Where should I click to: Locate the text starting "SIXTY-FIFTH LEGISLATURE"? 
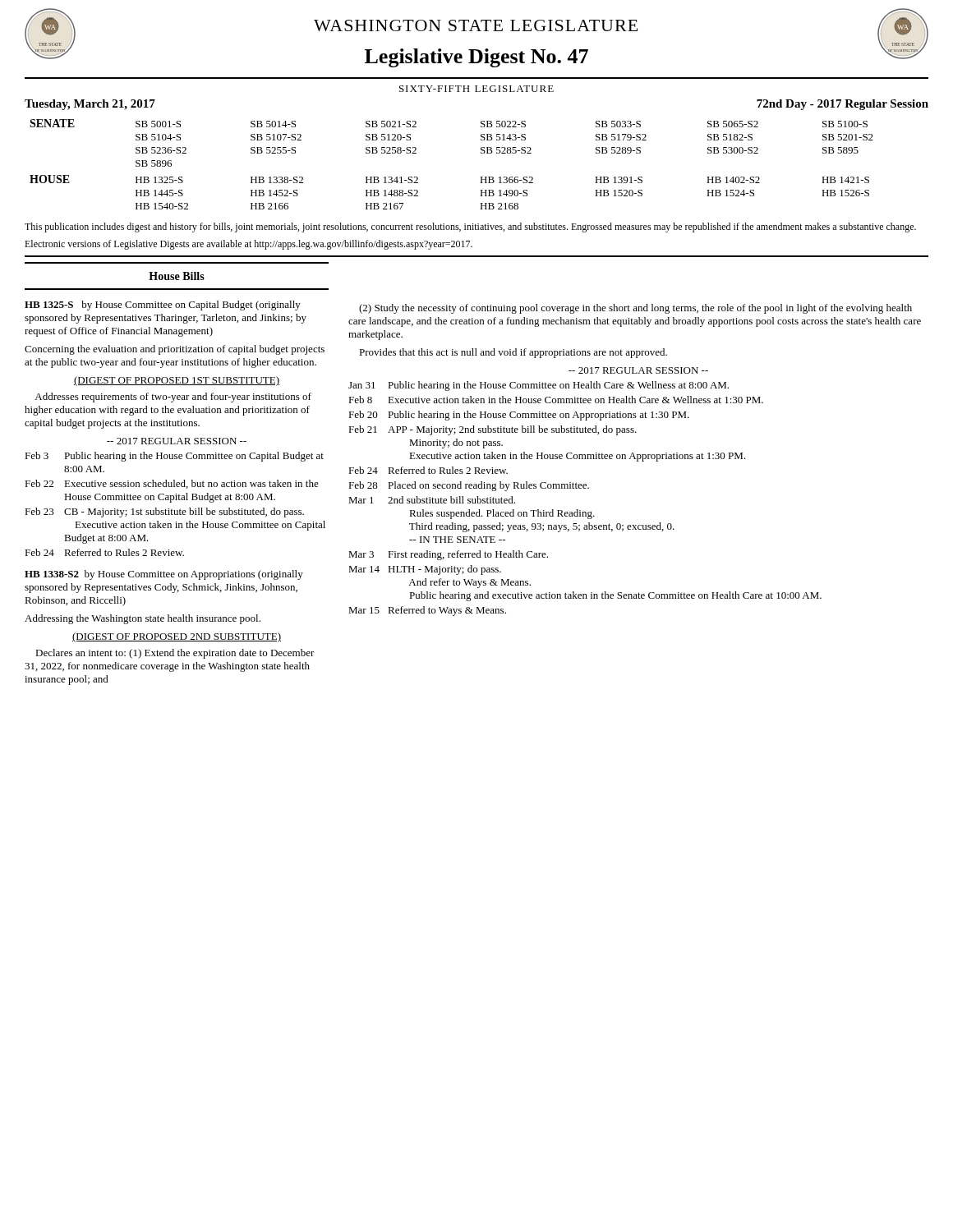click(x=476, y=88)
